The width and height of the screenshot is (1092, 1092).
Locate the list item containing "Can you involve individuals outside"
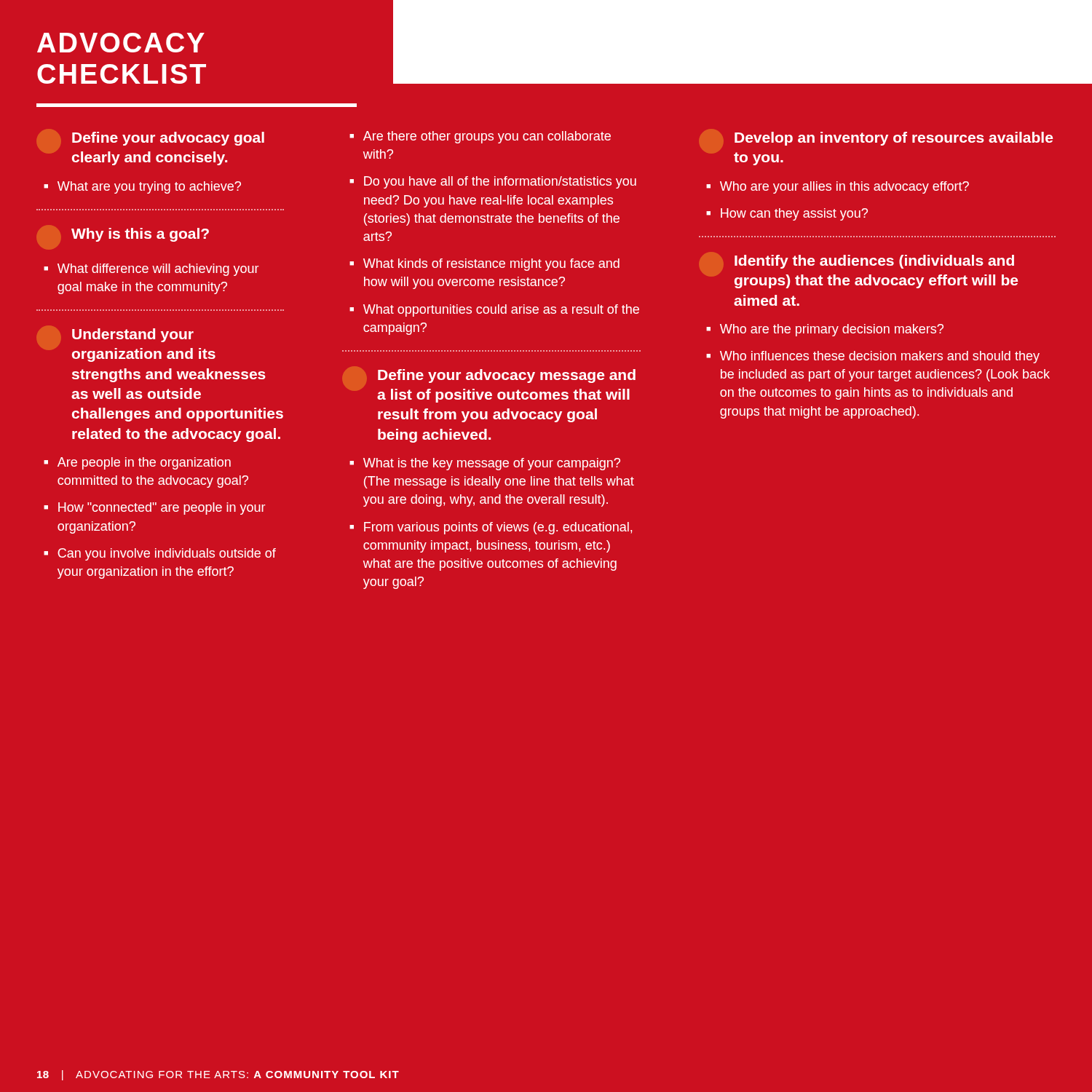click(167, 562)
